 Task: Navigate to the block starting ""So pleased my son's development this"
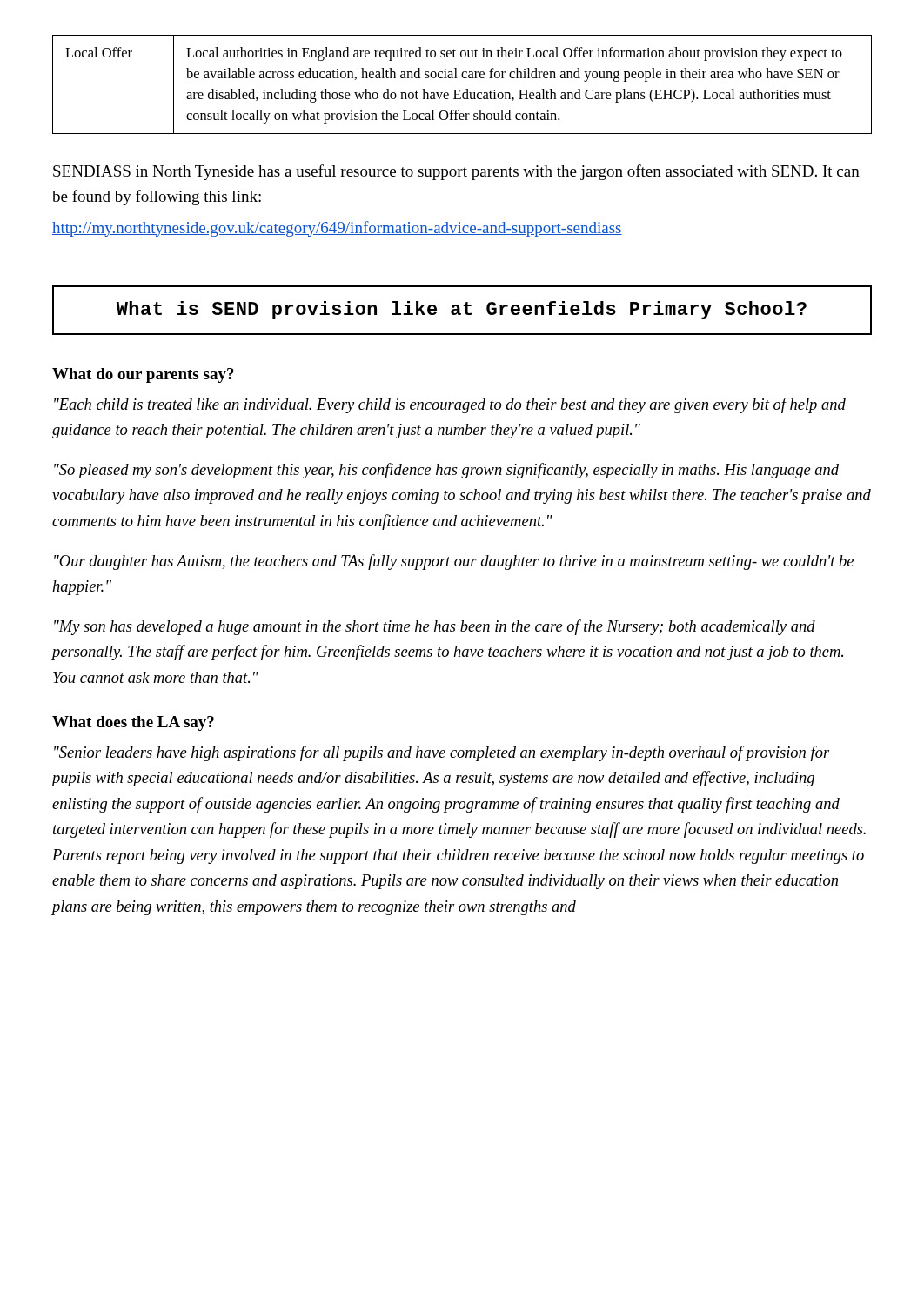pos(461,495)
